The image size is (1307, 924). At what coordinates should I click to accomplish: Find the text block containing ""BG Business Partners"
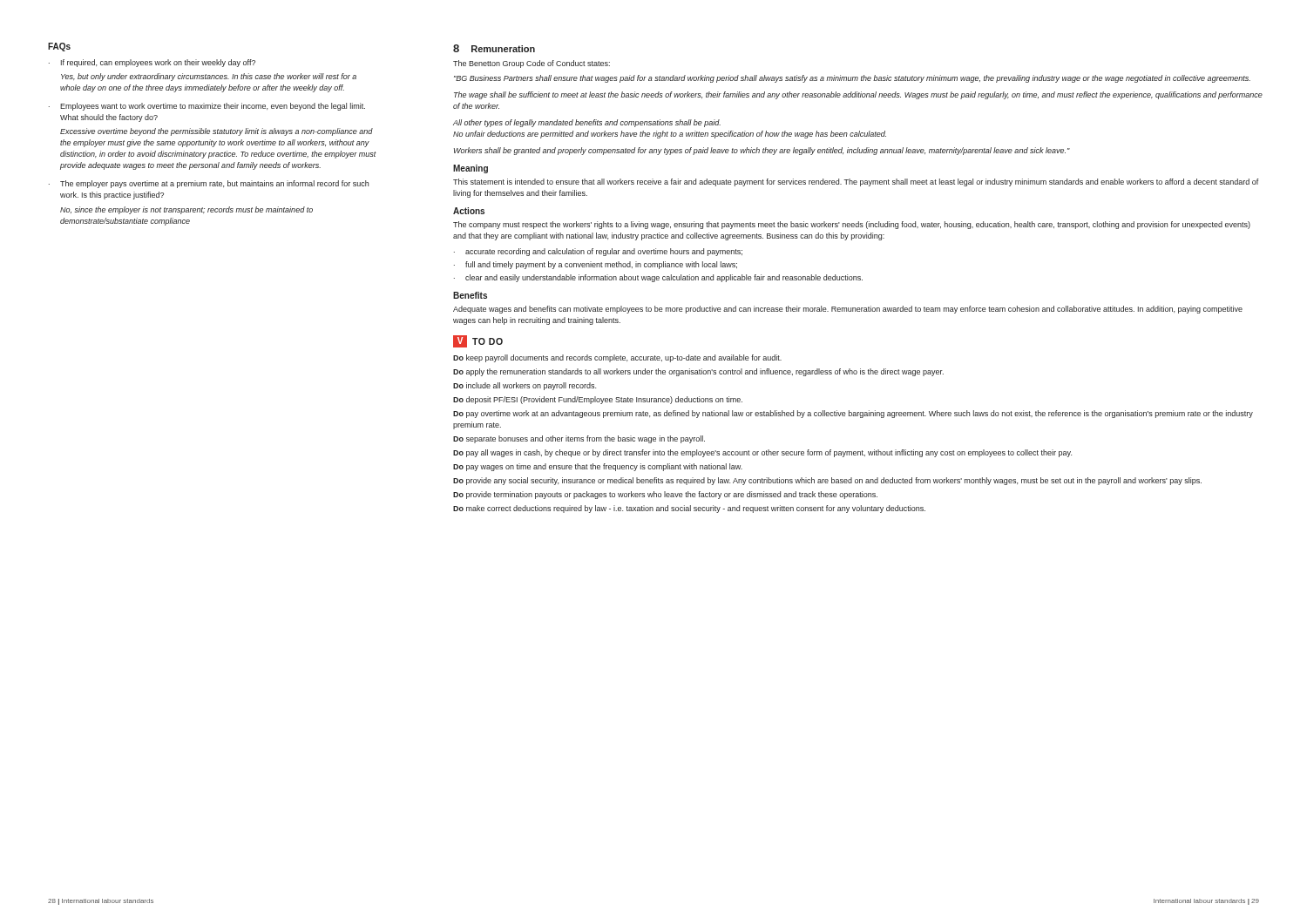852,78
